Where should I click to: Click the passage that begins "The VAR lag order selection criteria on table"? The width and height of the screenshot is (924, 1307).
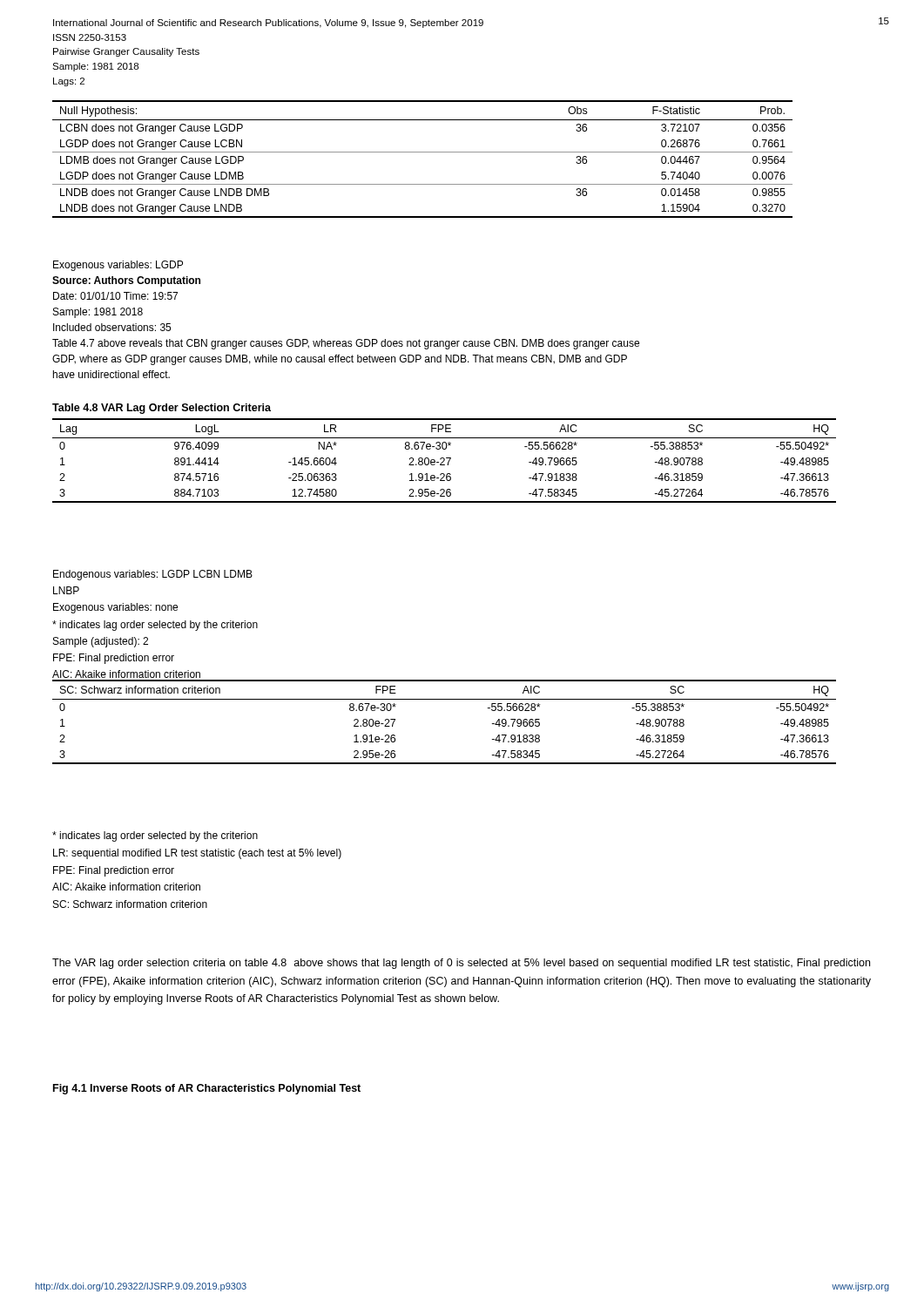(462, 981)
